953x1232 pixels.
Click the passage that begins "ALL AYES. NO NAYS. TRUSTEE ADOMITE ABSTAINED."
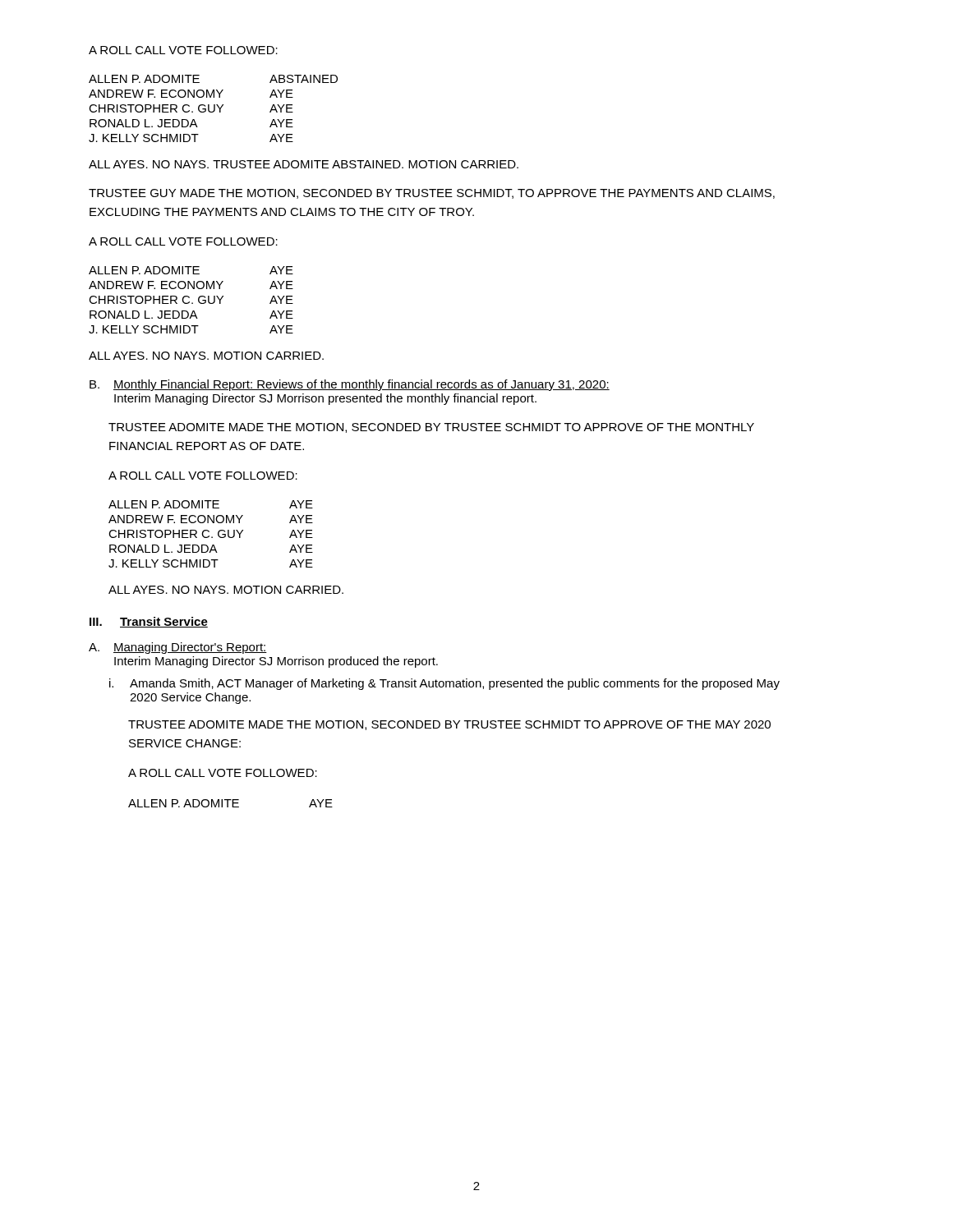pyautogui.click(x=304, y=164)
